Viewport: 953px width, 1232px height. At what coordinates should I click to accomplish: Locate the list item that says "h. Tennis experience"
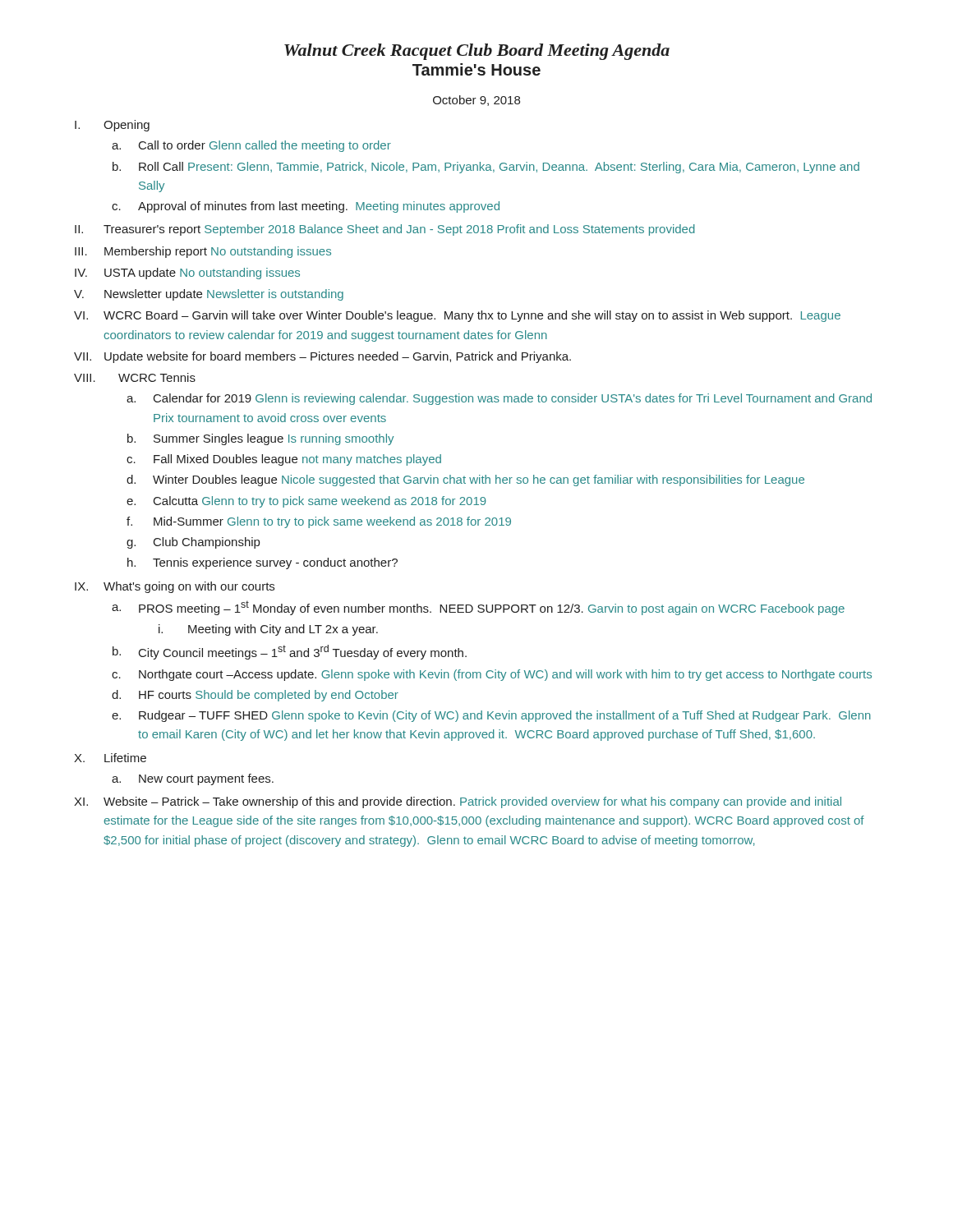(262, 563)
